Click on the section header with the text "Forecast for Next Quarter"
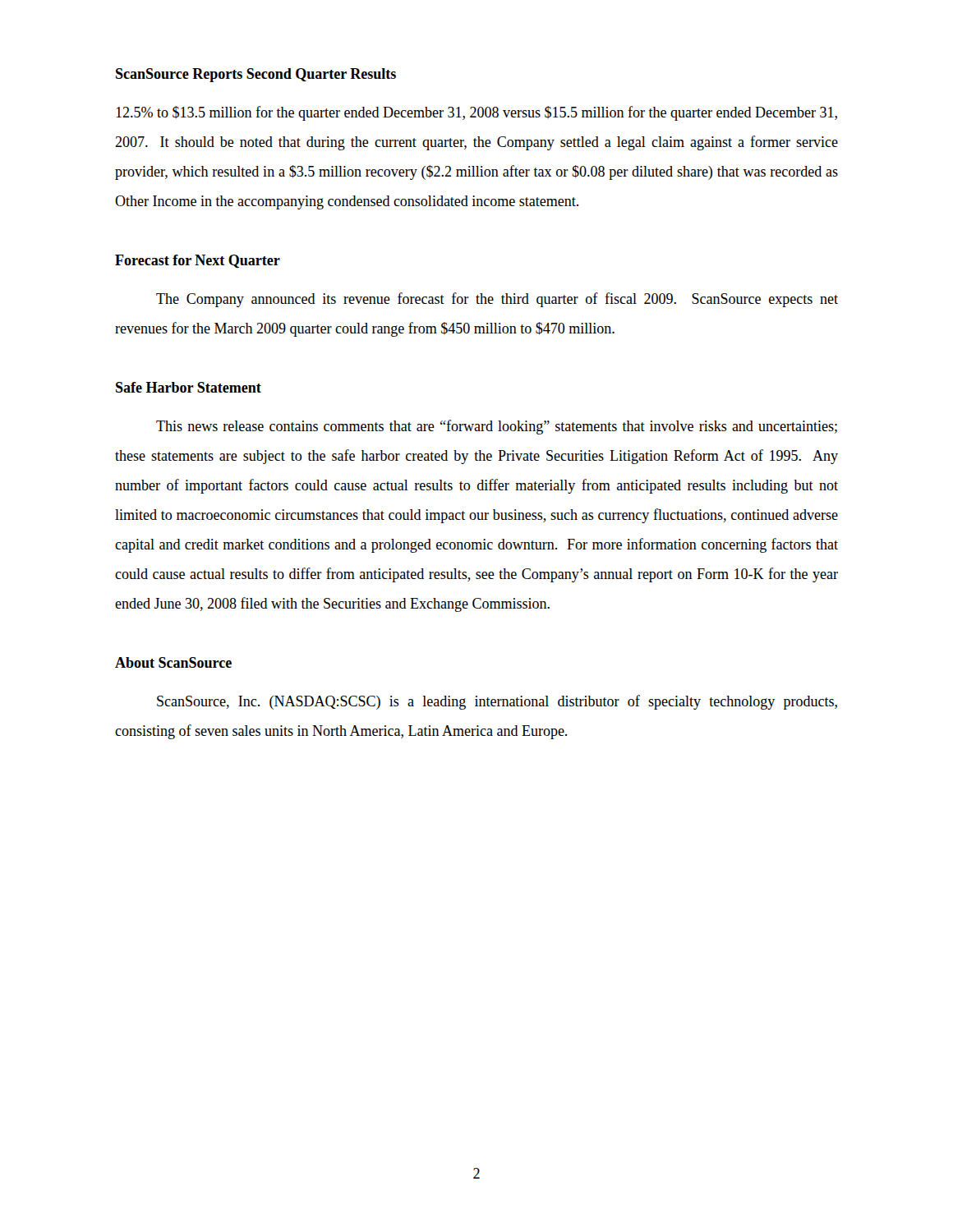The image size is (953, 1232). (198, 260)
